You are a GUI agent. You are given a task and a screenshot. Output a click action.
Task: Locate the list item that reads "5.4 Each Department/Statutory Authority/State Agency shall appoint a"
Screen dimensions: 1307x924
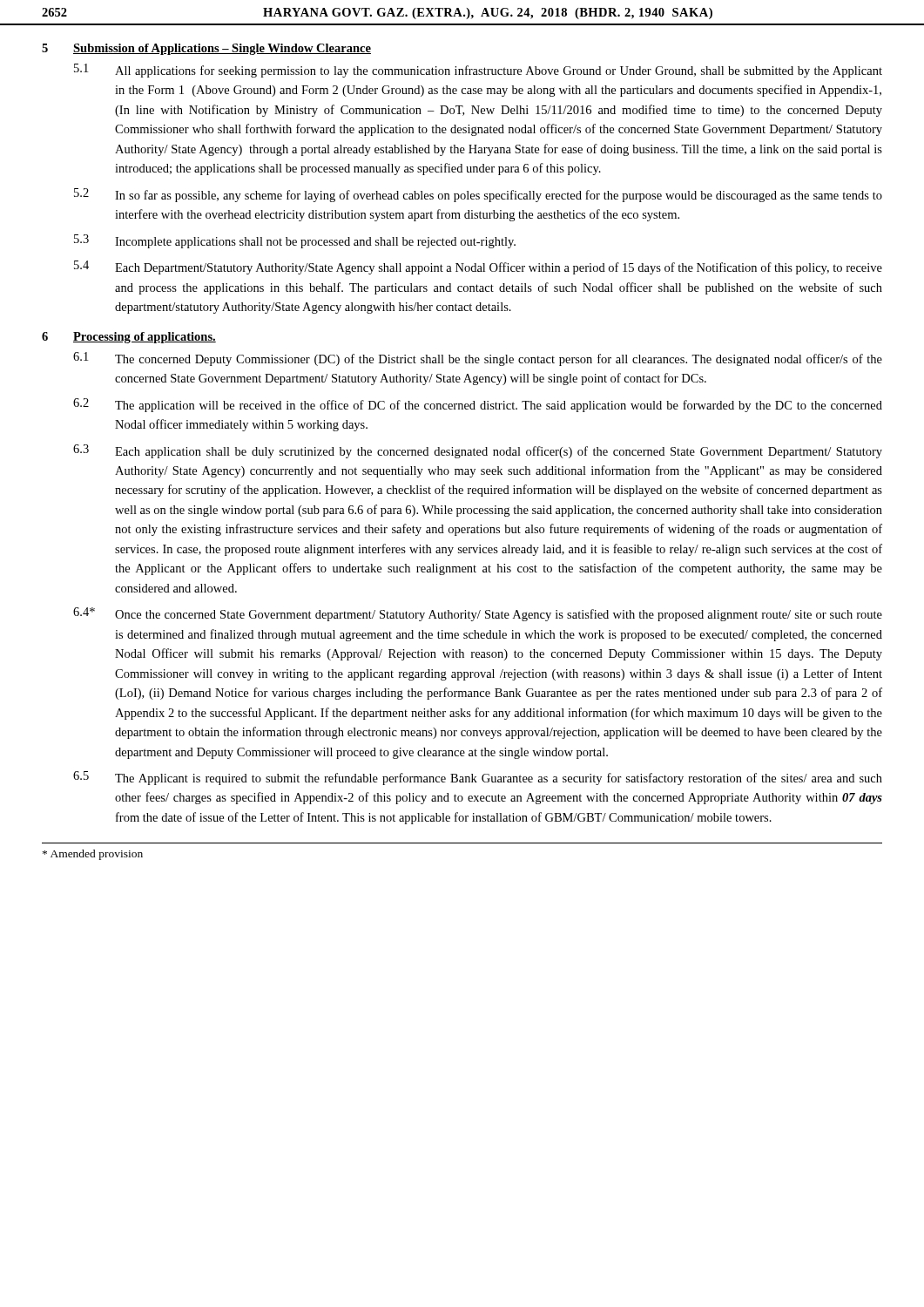(x=478, y=287)
